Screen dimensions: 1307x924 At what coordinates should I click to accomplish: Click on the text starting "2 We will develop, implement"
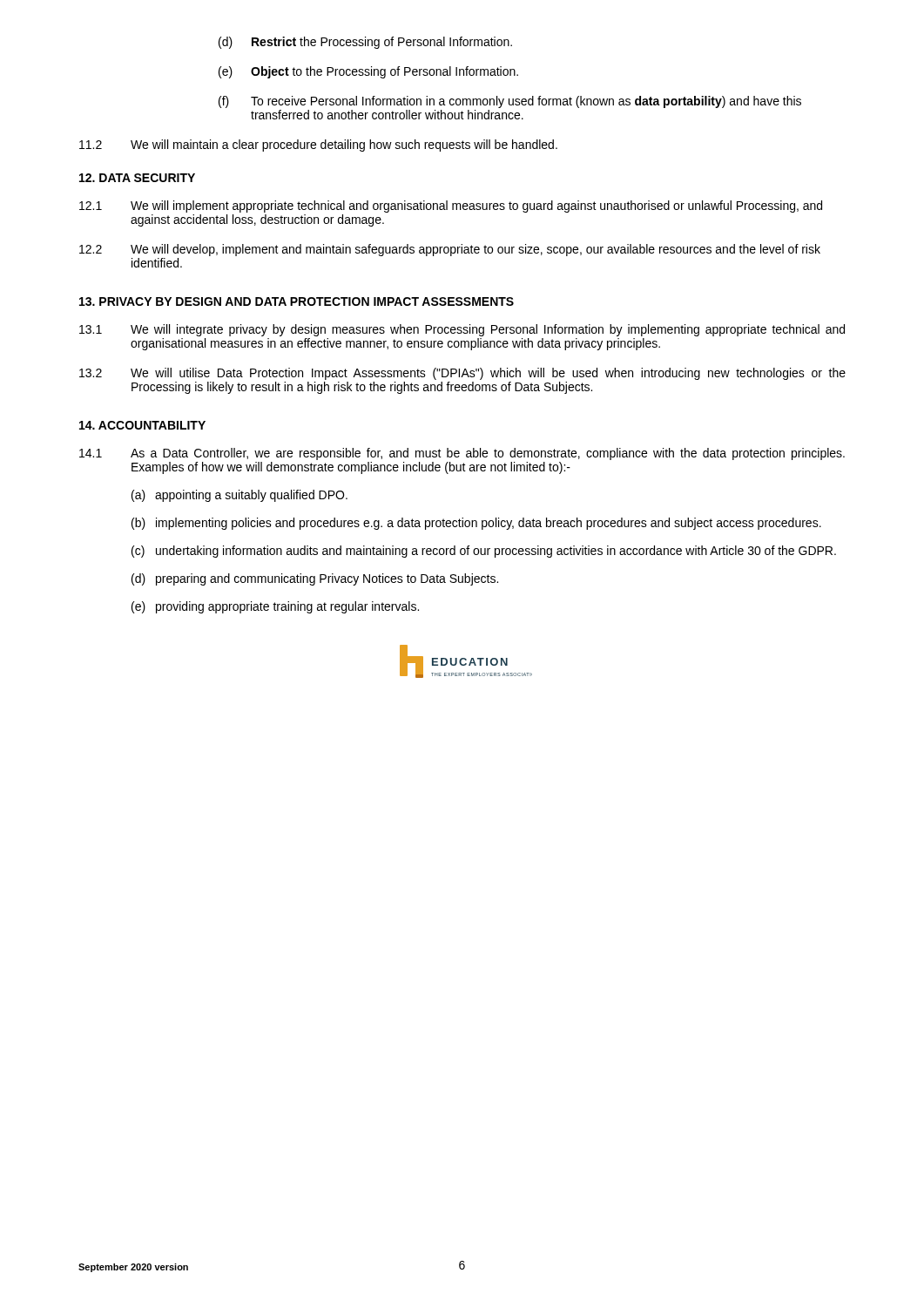click(x=462, y=256)
